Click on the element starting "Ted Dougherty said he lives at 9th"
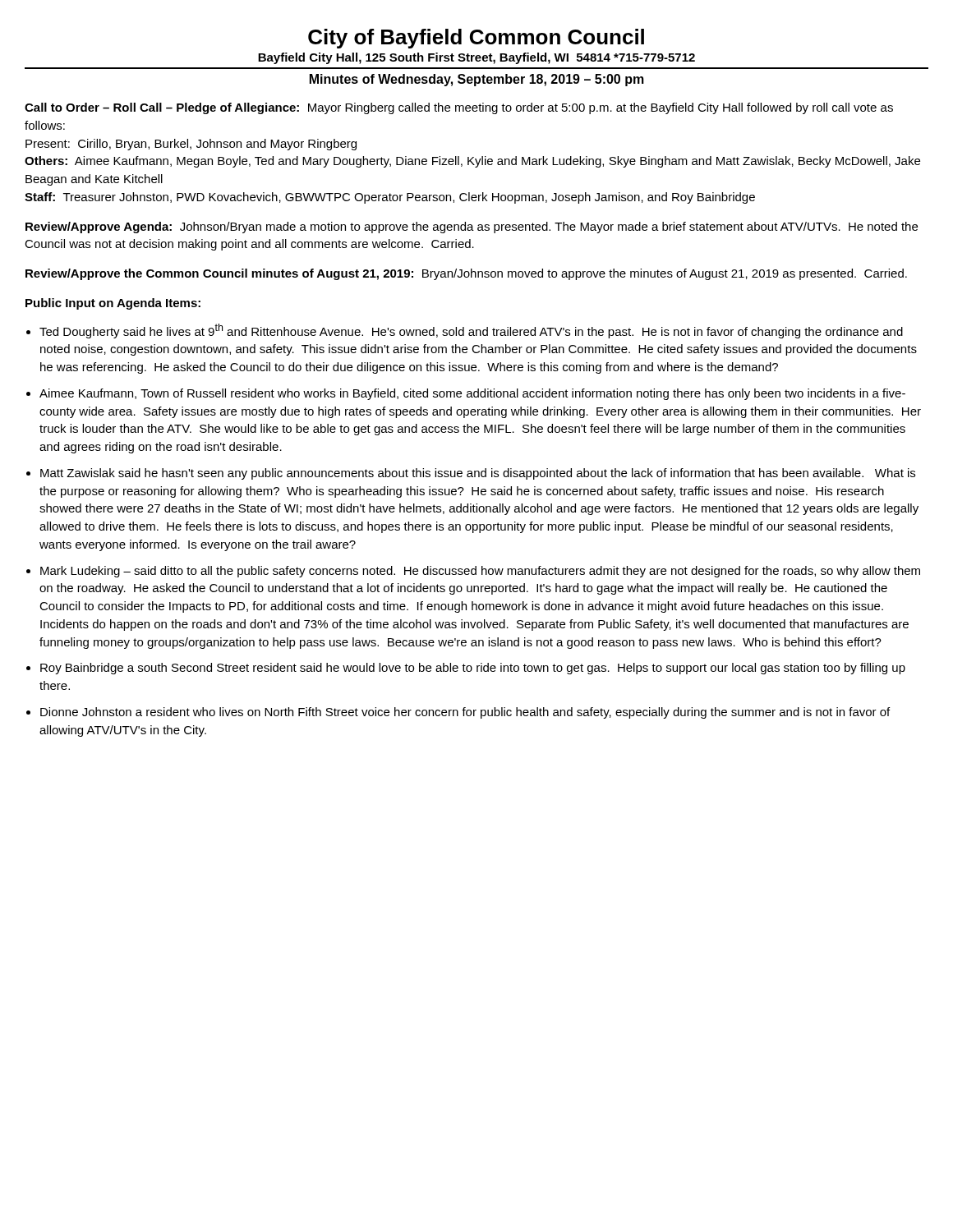This screenshot has width=953, height=1232. tap(478, 348)
